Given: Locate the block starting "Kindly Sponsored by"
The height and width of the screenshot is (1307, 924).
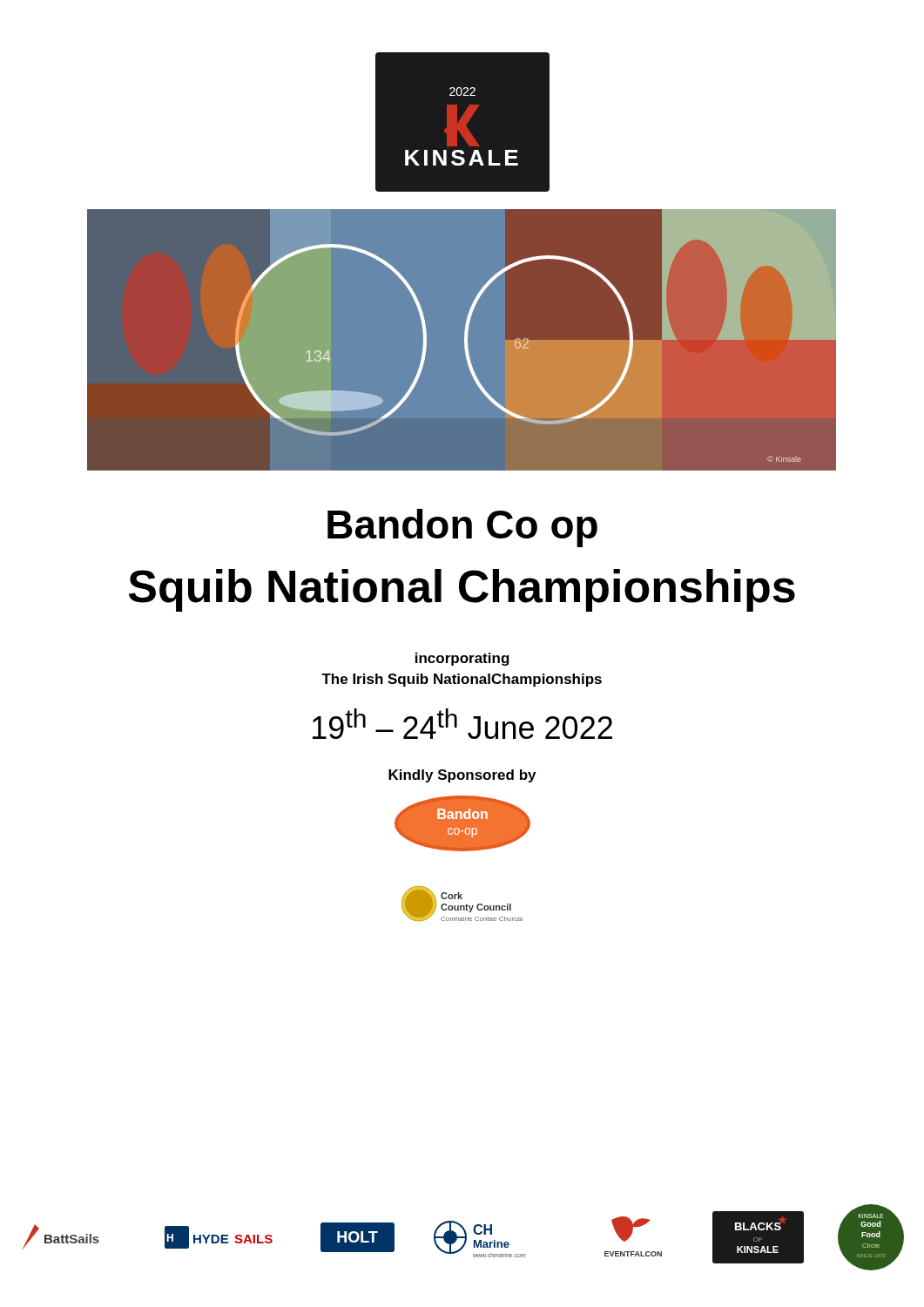Looking at the screenshot, I should 462,775.
